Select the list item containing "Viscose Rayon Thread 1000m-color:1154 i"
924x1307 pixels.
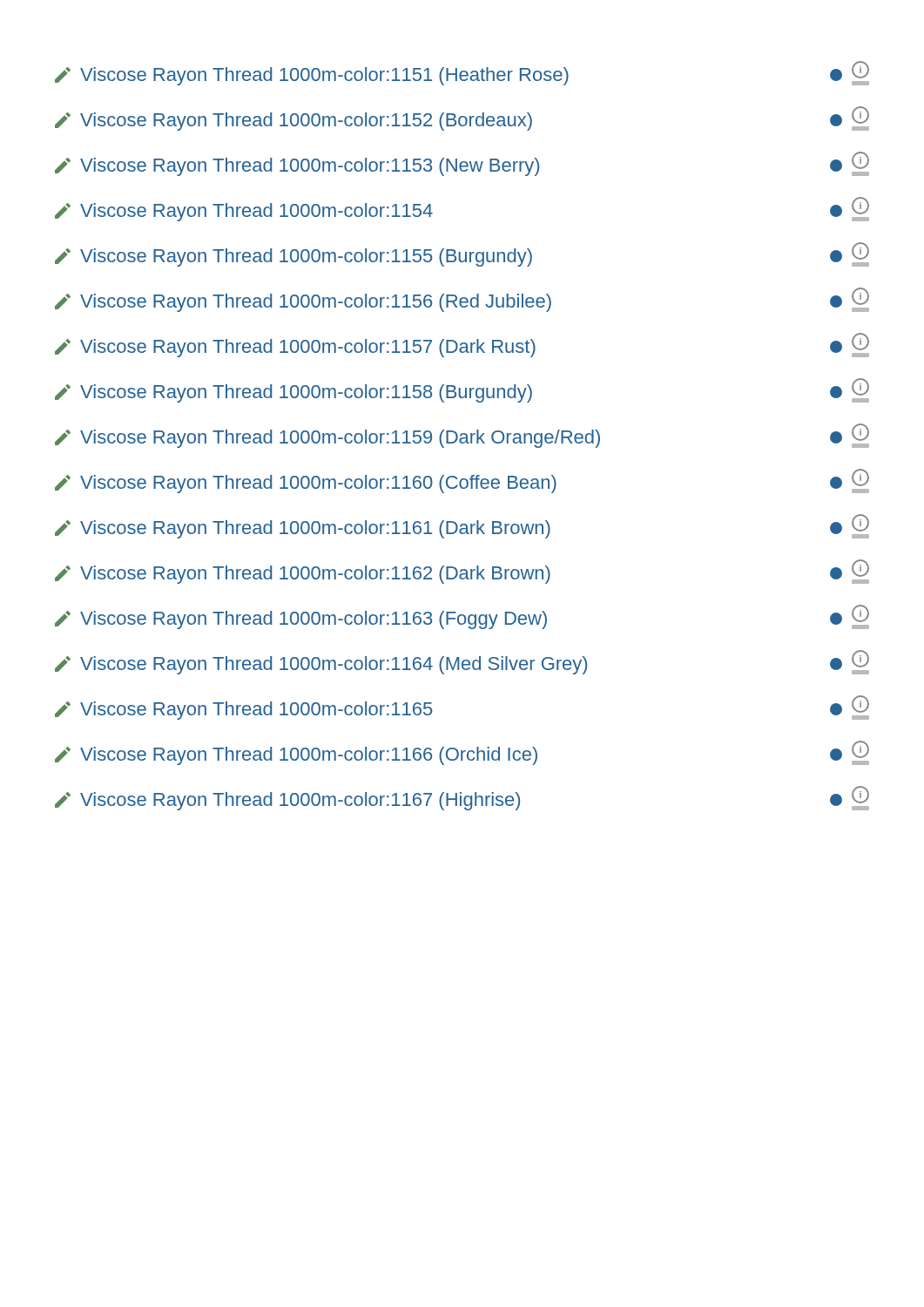click(x=246, y=208)
